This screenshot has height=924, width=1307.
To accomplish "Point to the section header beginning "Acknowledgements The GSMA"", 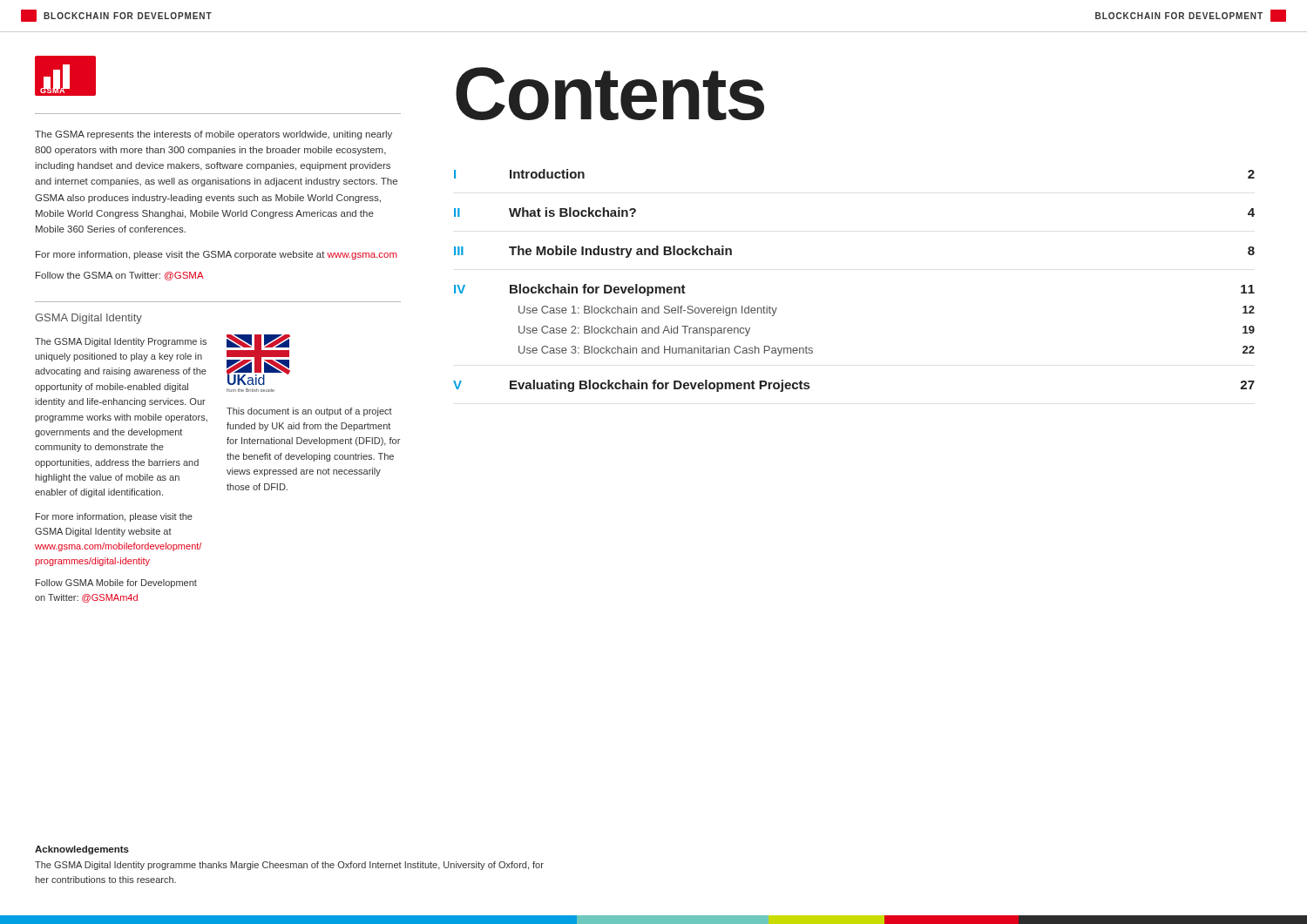I will tap(296, 866).
